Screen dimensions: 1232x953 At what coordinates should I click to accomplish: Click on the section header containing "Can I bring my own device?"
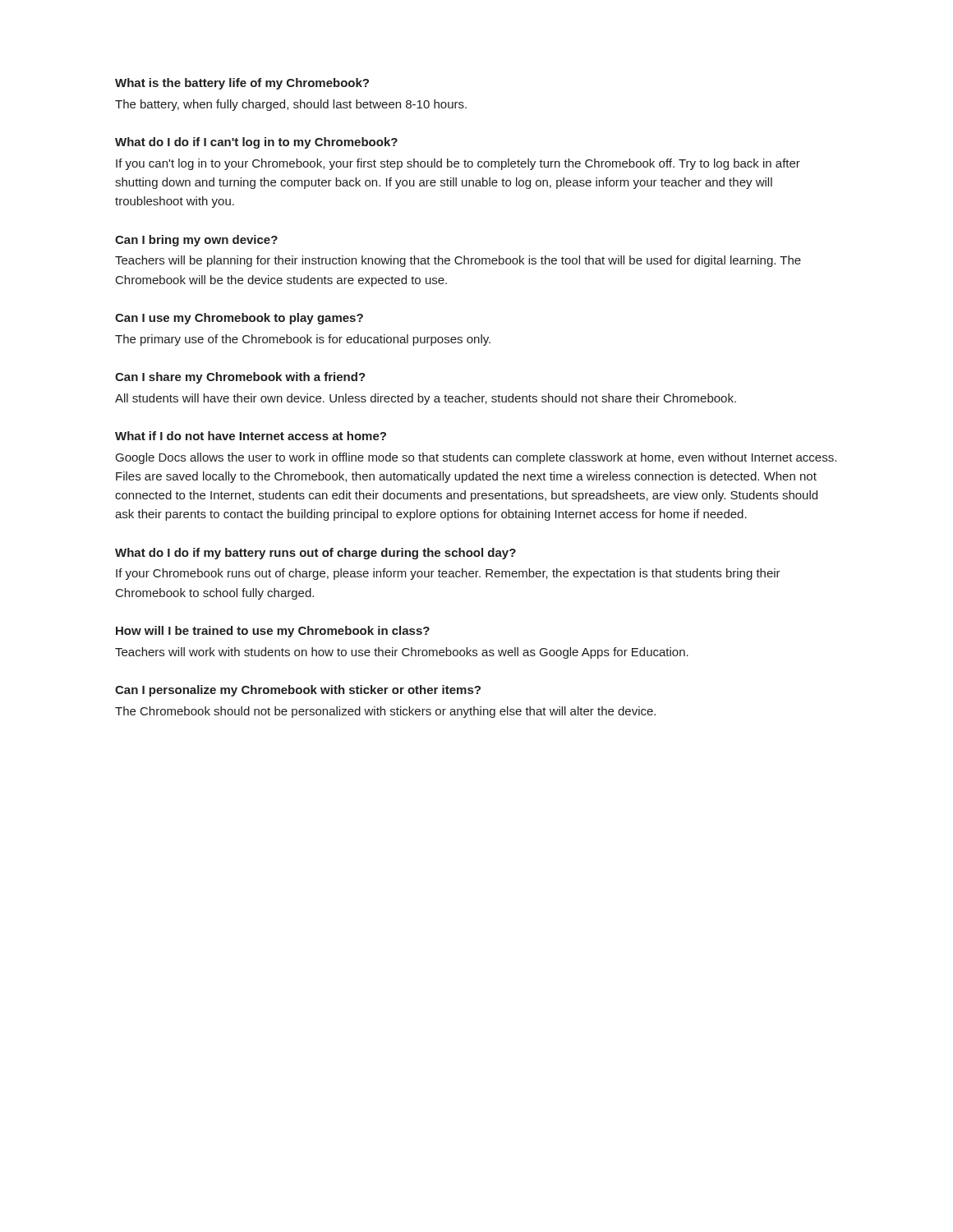(197, 239)
